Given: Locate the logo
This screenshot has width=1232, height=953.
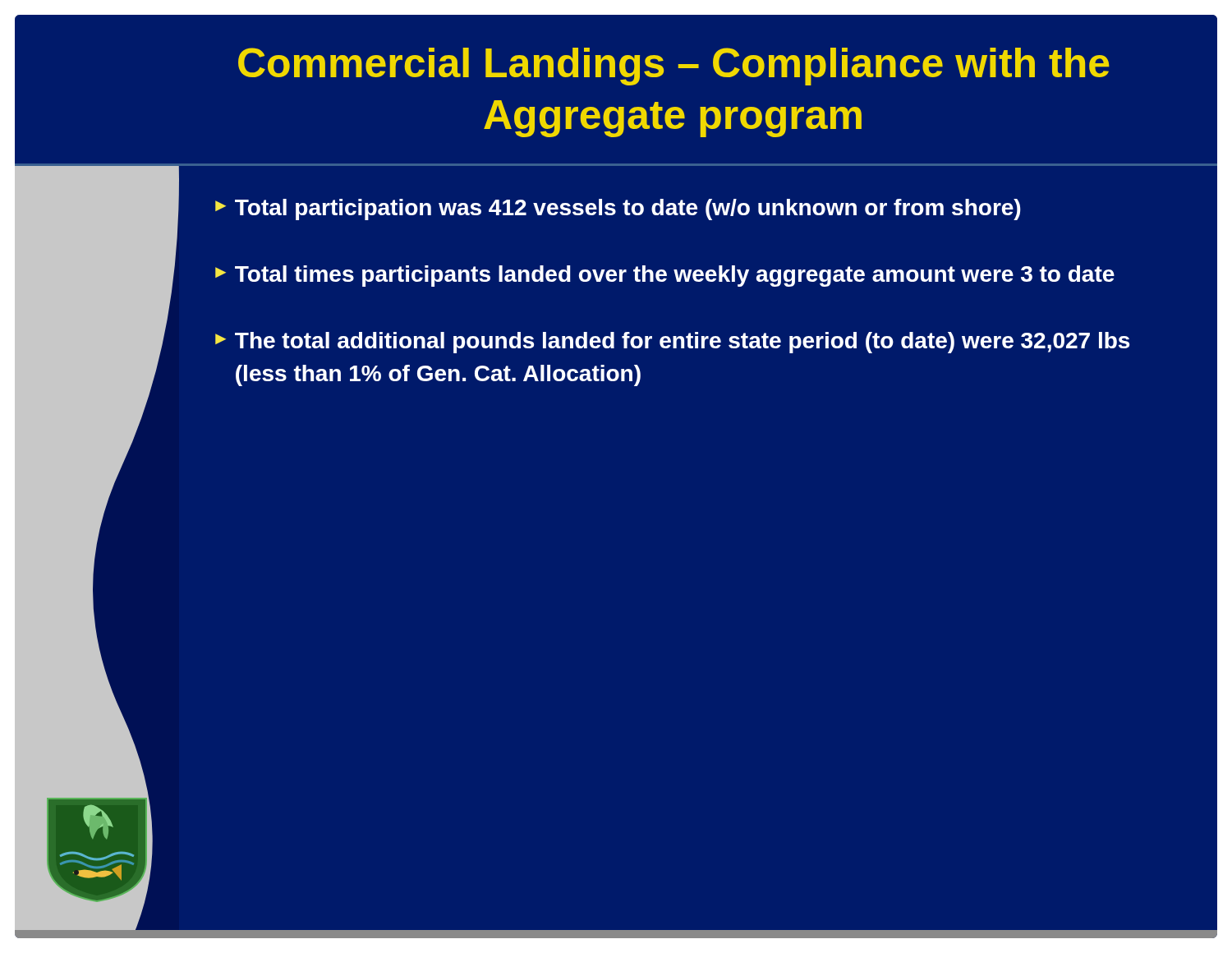Looking at the screenshot, I should [x=97, y=848].
